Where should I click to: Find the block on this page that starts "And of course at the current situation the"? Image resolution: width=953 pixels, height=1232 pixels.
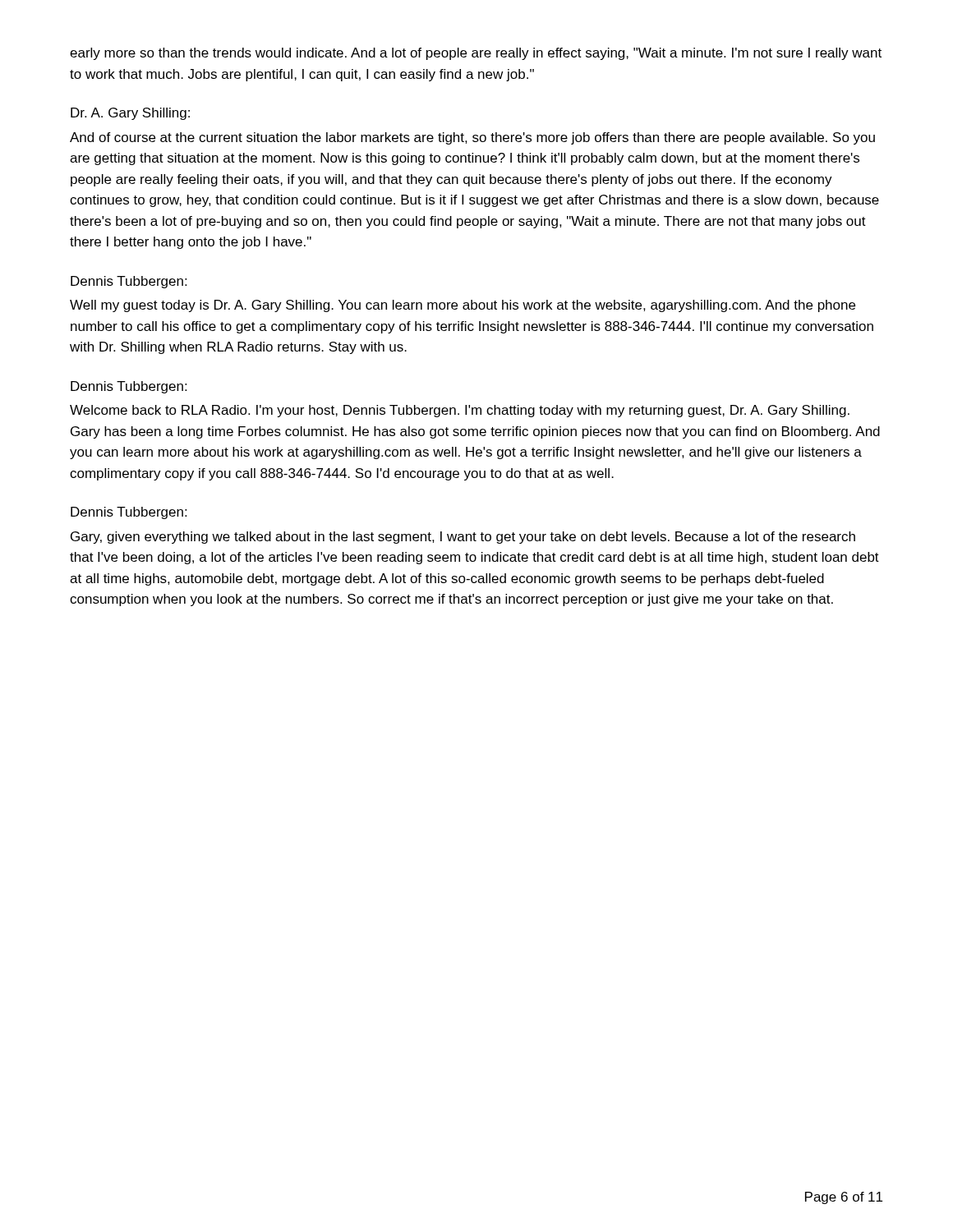click(476, 190)
